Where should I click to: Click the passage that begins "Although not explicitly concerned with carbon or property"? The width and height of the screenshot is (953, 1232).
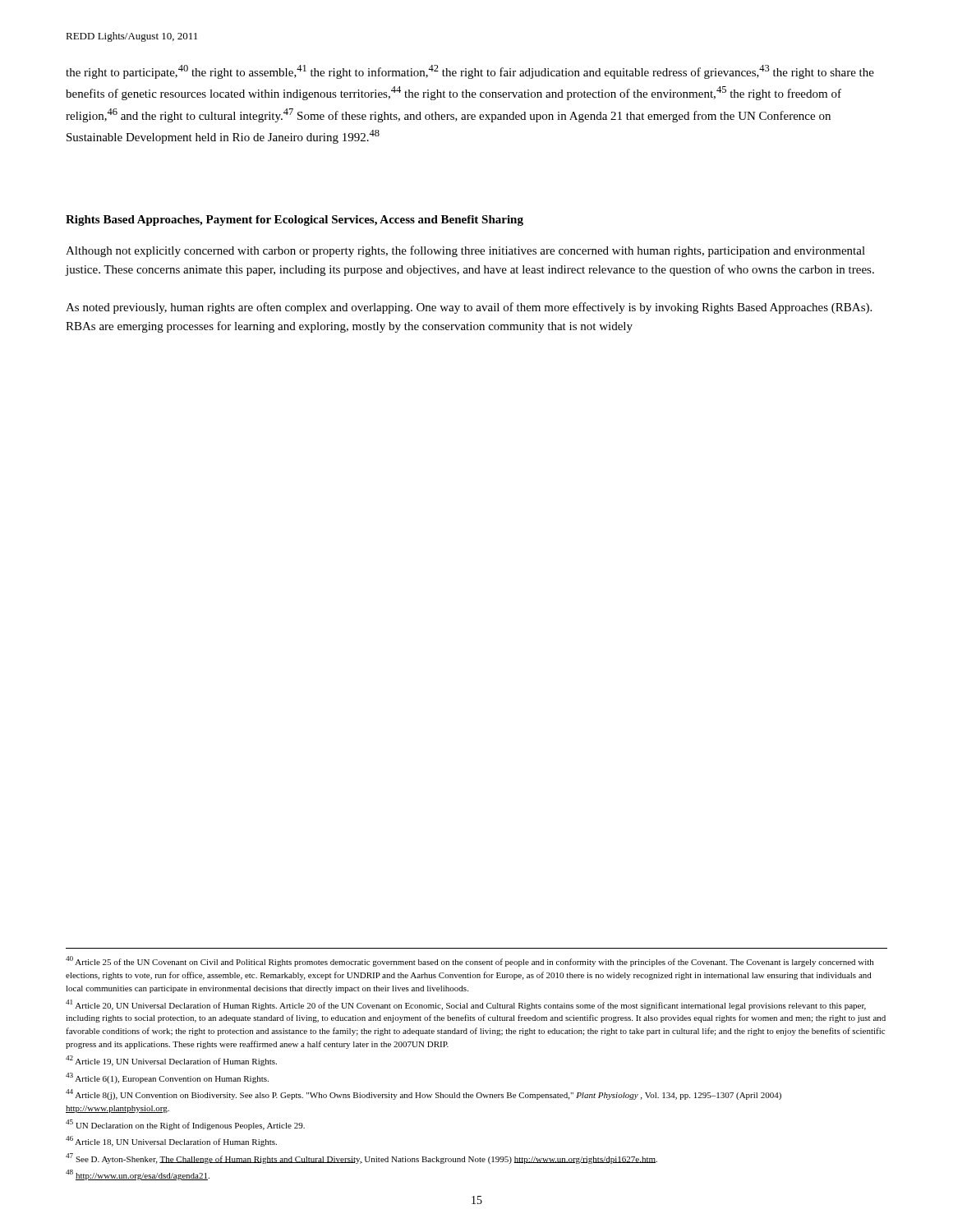click(470, 260)
